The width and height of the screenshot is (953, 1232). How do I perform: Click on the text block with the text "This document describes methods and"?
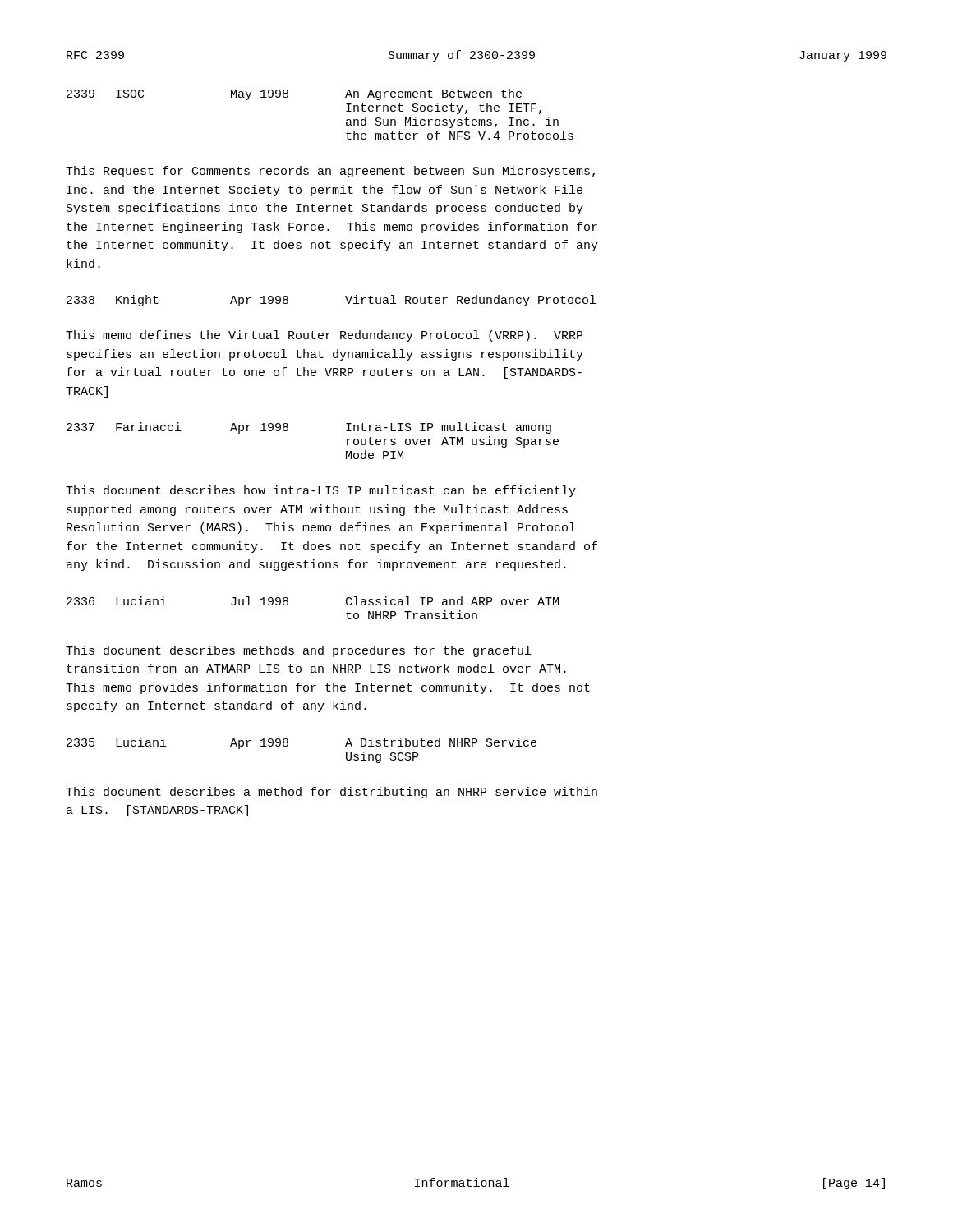[x=476, y=680]
